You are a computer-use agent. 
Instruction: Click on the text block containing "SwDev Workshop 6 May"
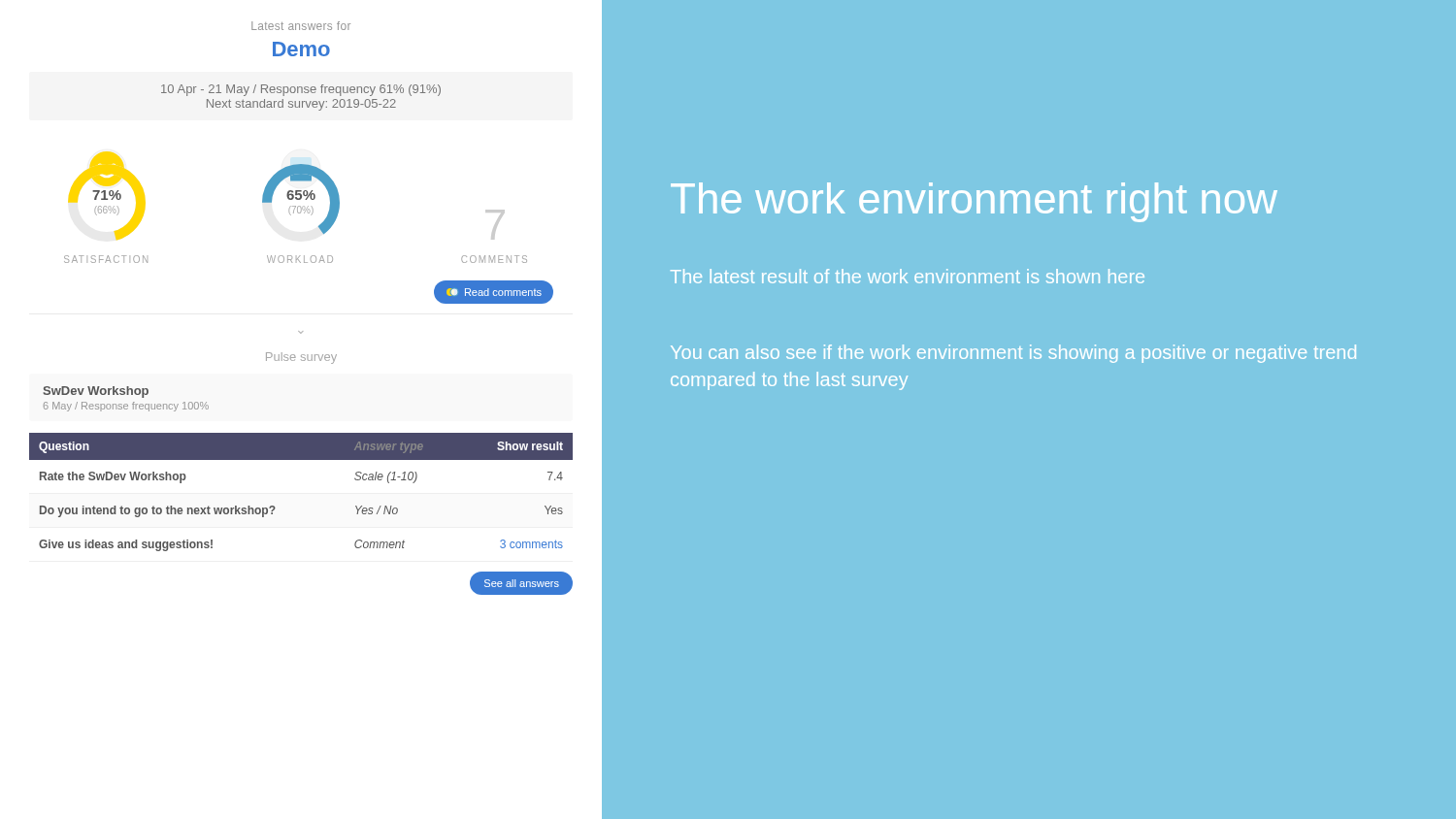[x=96, y=392]
